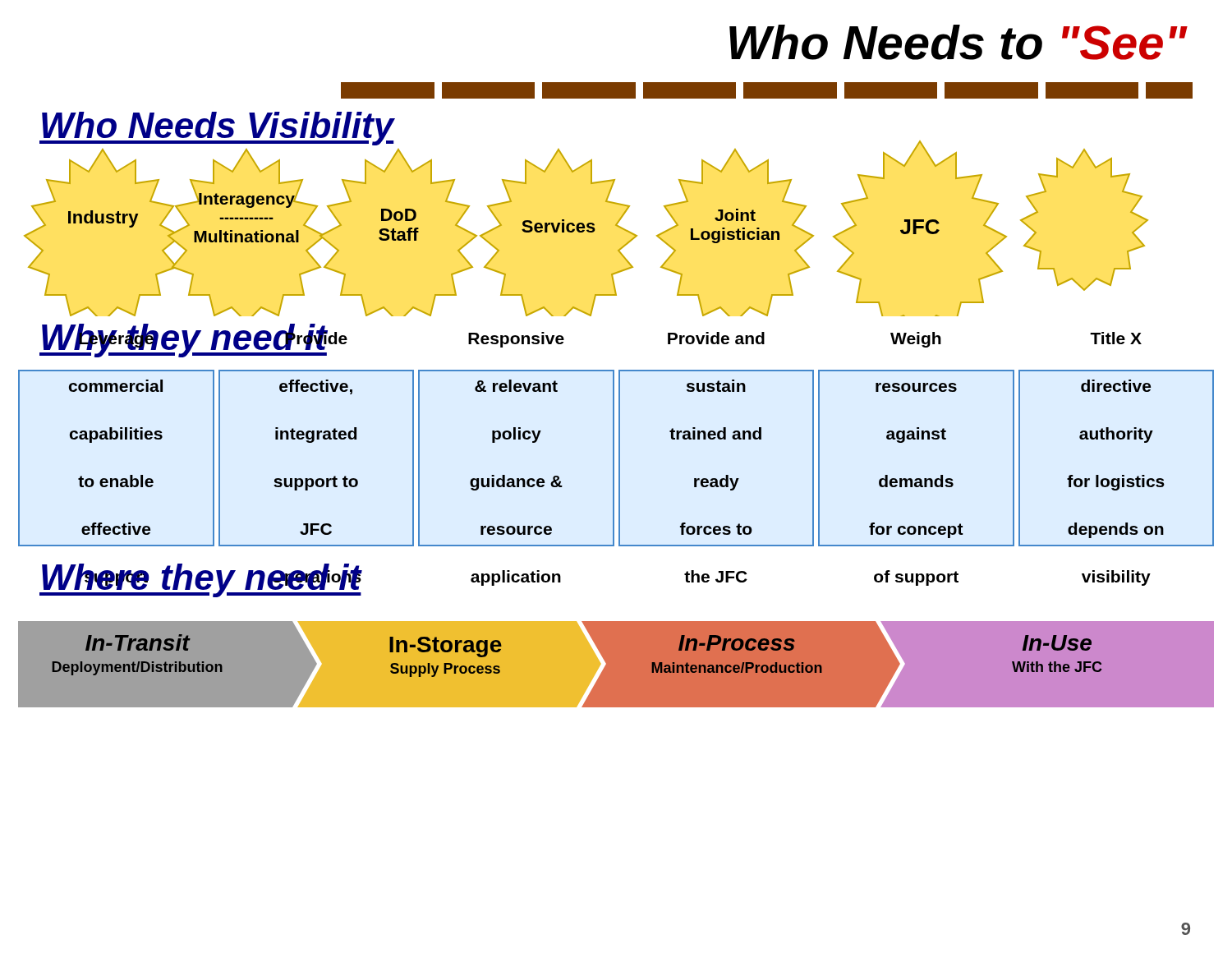Screen dimensions: 953x1232
Task: Point to the block starting "Where they need it"
Action: tap(200, 577)
